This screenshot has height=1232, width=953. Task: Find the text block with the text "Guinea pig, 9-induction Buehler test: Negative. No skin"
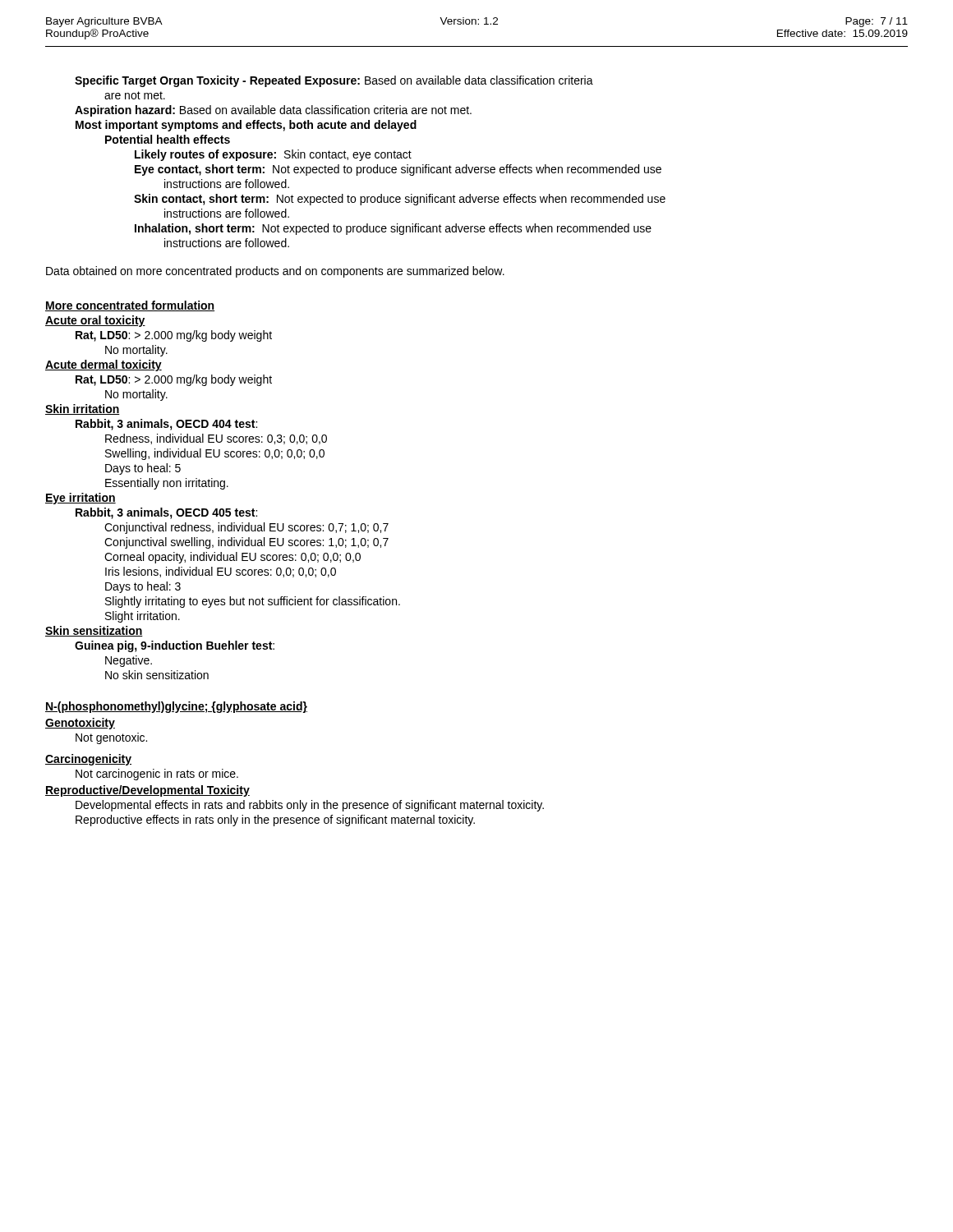pyautogui.click(x=175, y=646)
